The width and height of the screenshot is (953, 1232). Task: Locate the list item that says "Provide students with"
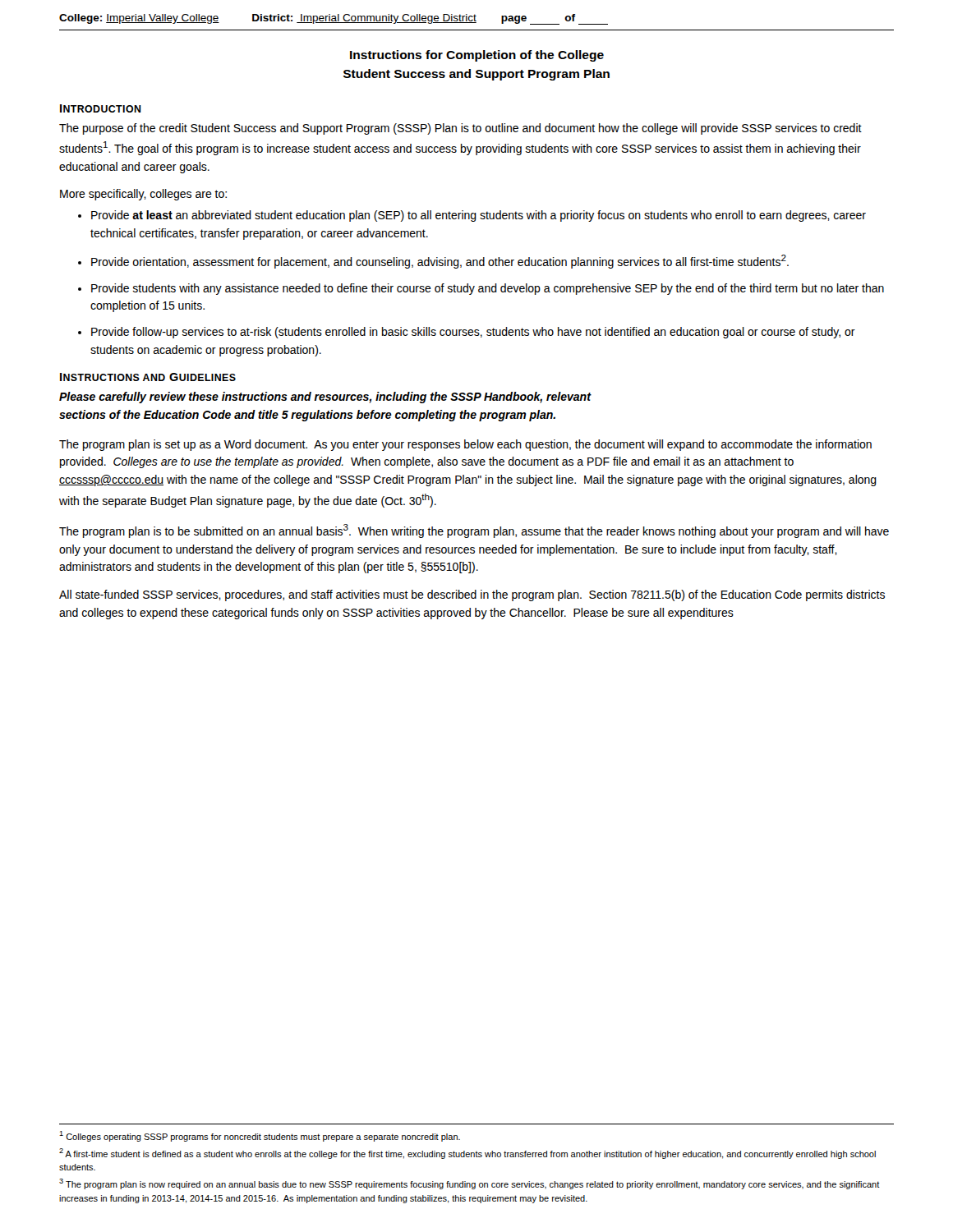(x=487, y=297)
